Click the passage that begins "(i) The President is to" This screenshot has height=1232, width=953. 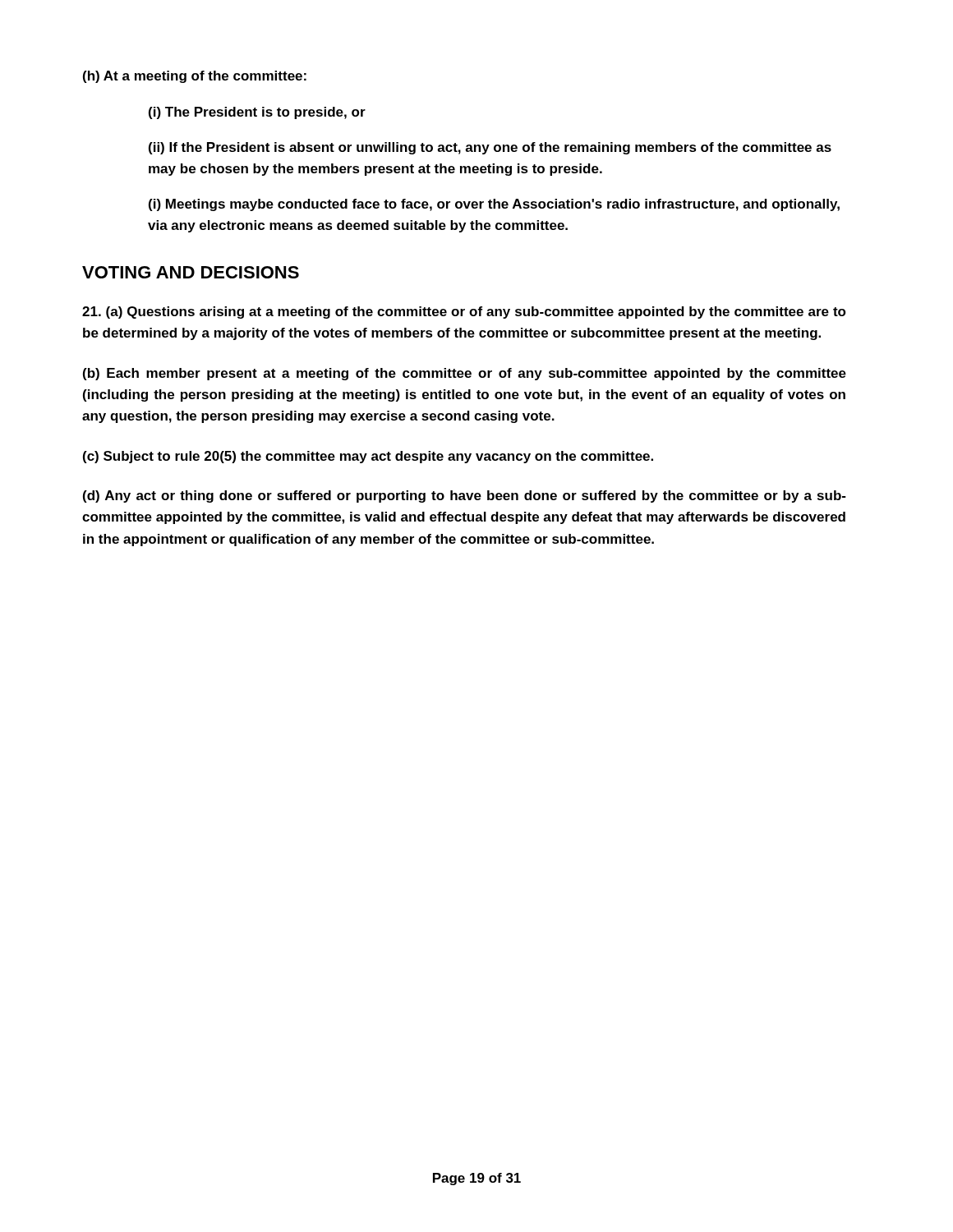[257, 112]
